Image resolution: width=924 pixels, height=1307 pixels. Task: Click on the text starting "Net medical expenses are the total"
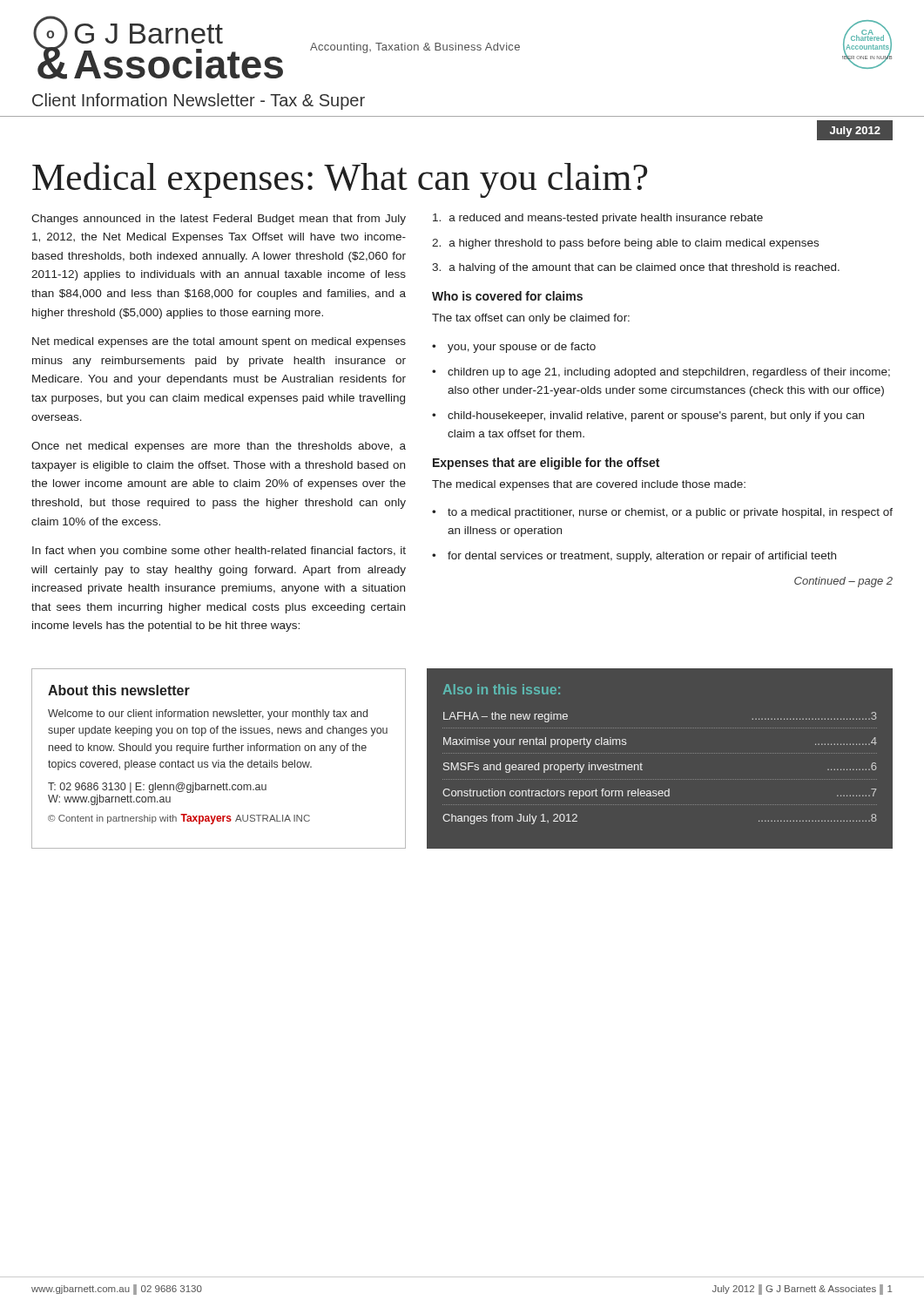[219, 379]
